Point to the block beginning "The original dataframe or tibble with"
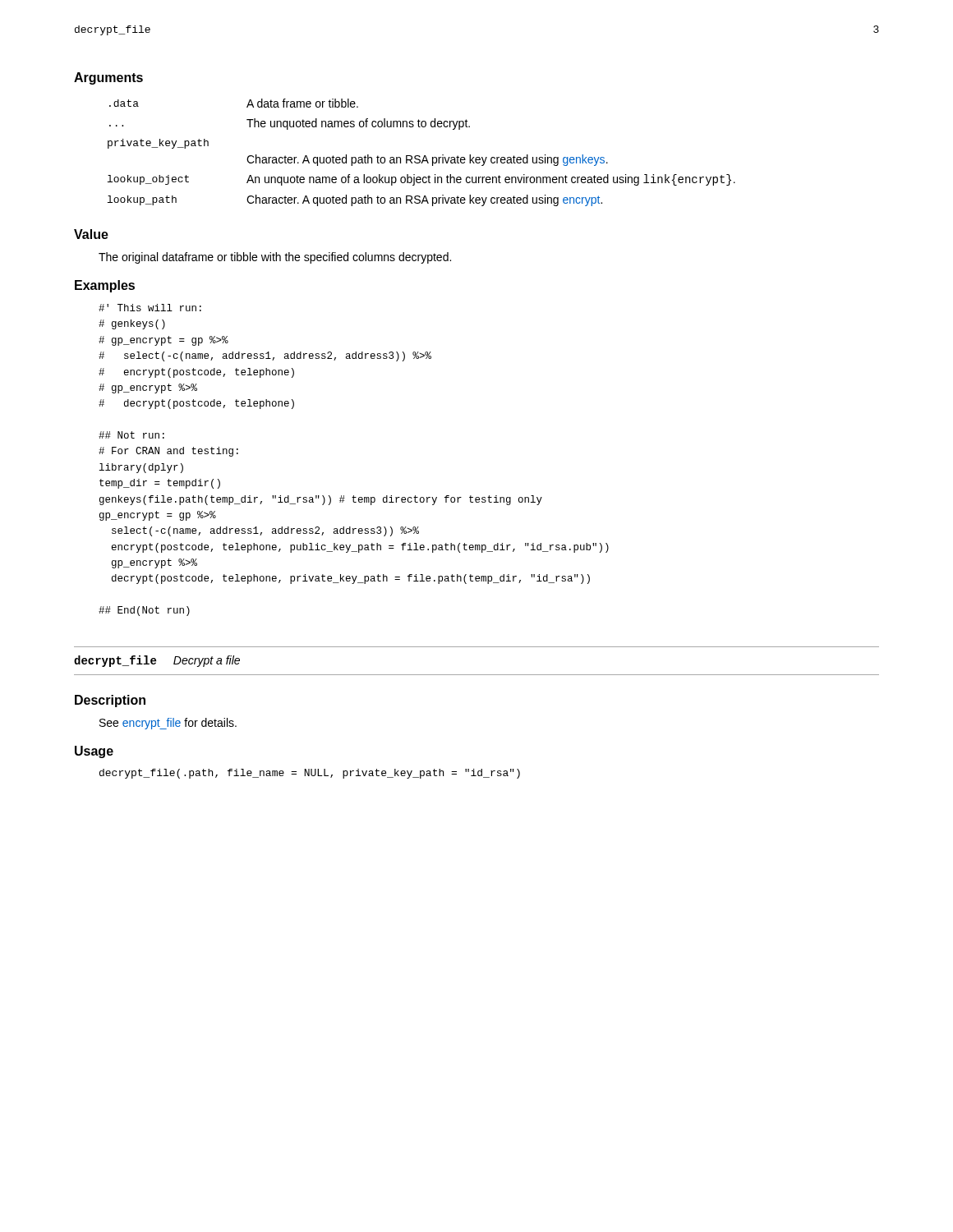953x1232 pixels. point(275,257)
